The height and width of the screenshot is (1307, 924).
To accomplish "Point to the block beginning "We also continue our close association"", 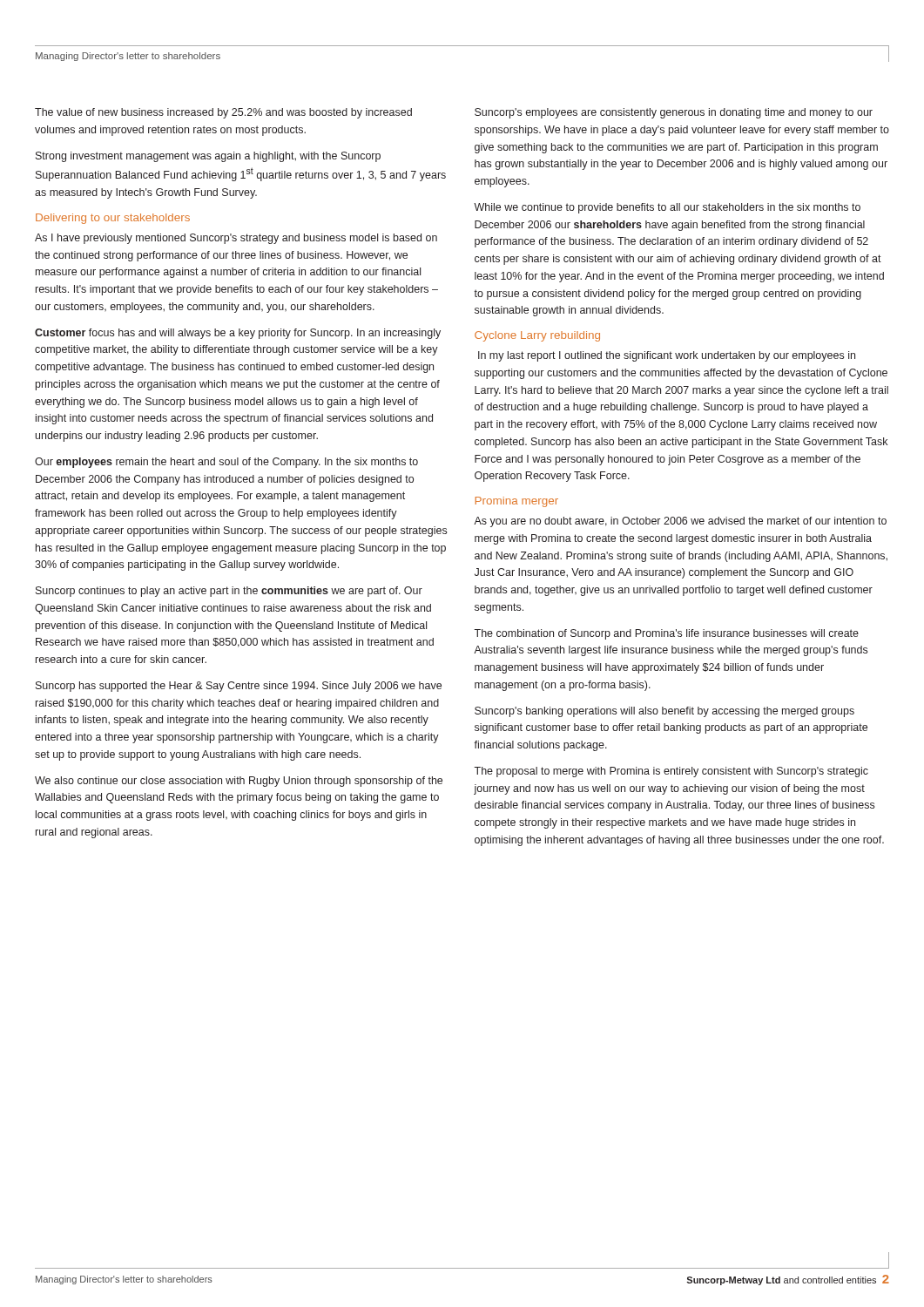I will tap(239, 806).
